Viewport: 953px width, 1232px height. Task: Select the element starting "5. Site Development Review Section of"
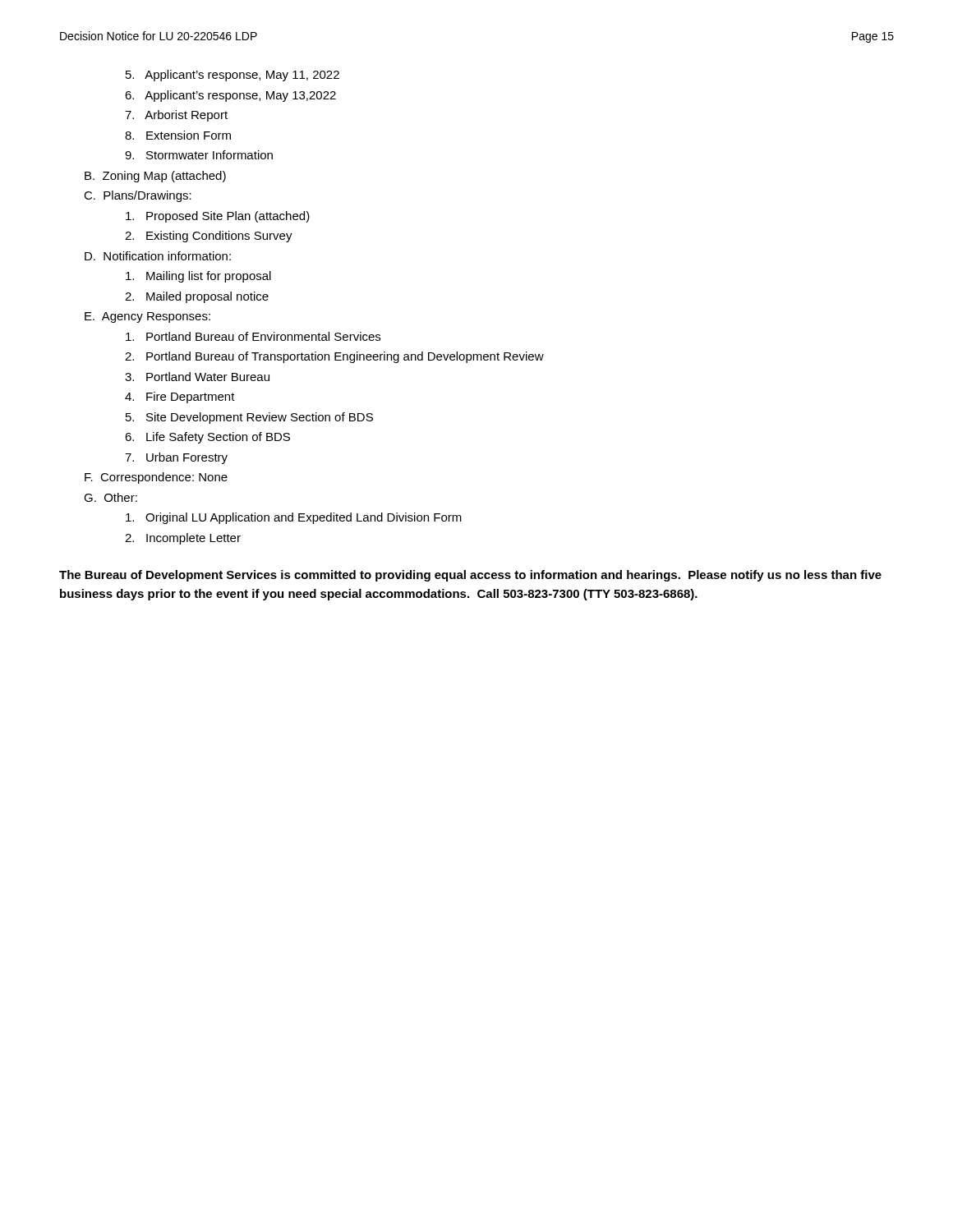pyautogui.click(x=249, y=416)
